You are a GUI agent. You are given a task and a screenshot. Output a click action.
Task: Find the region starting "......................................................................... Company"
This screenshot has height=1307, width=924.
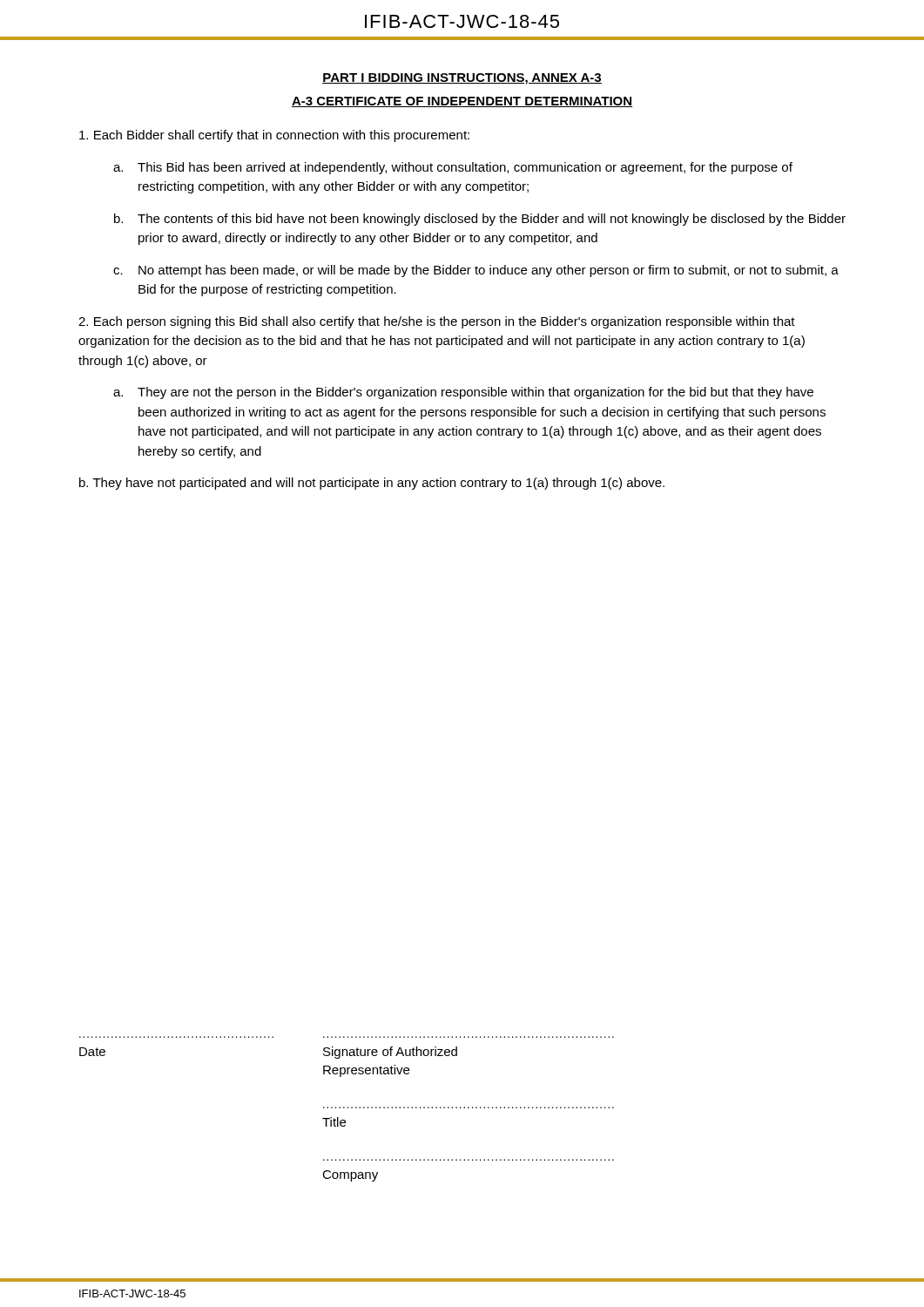(x=584, y=1167)
